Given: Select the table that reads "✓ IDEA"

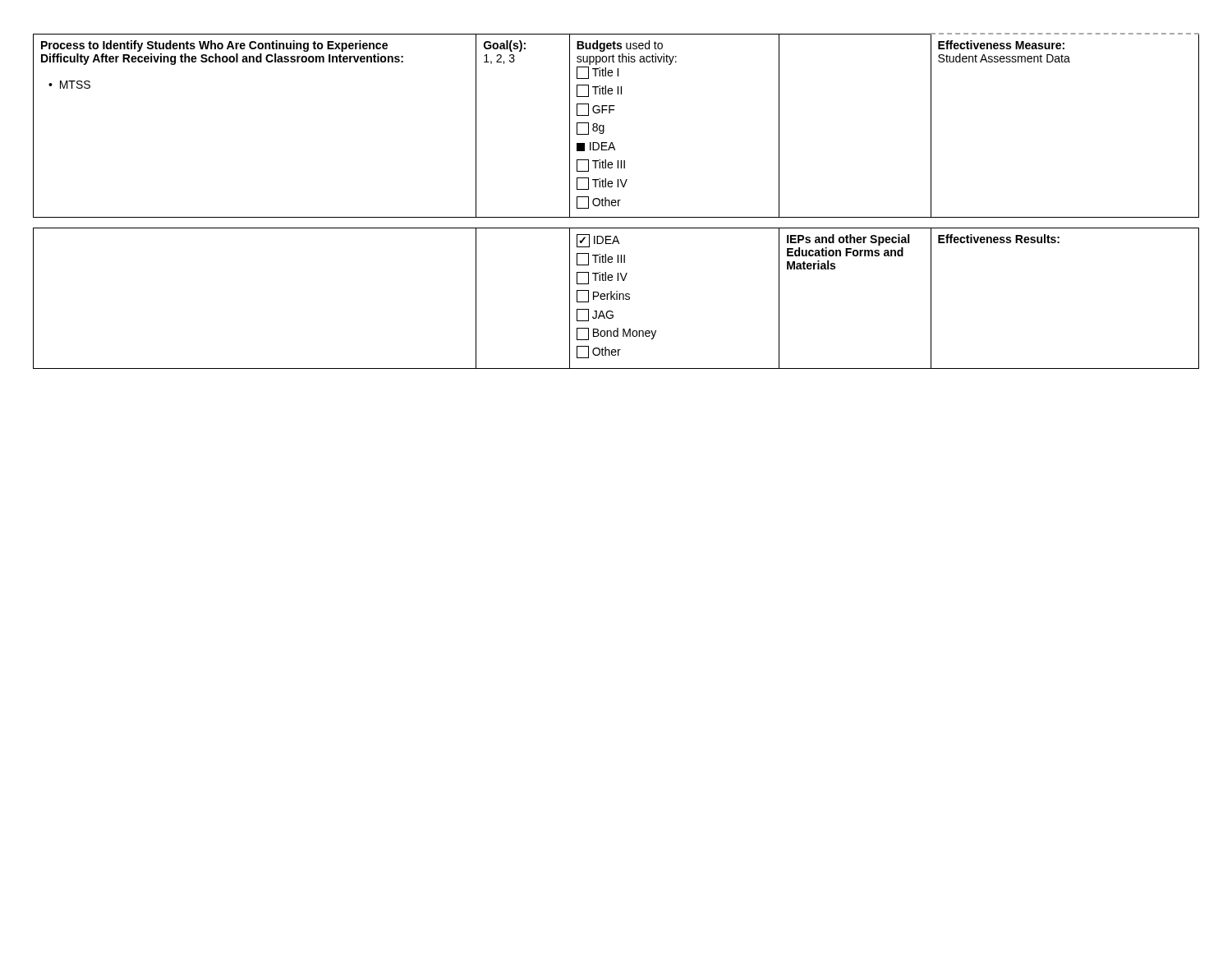Looking at the screenshot, I should click(x=616, y=298).
